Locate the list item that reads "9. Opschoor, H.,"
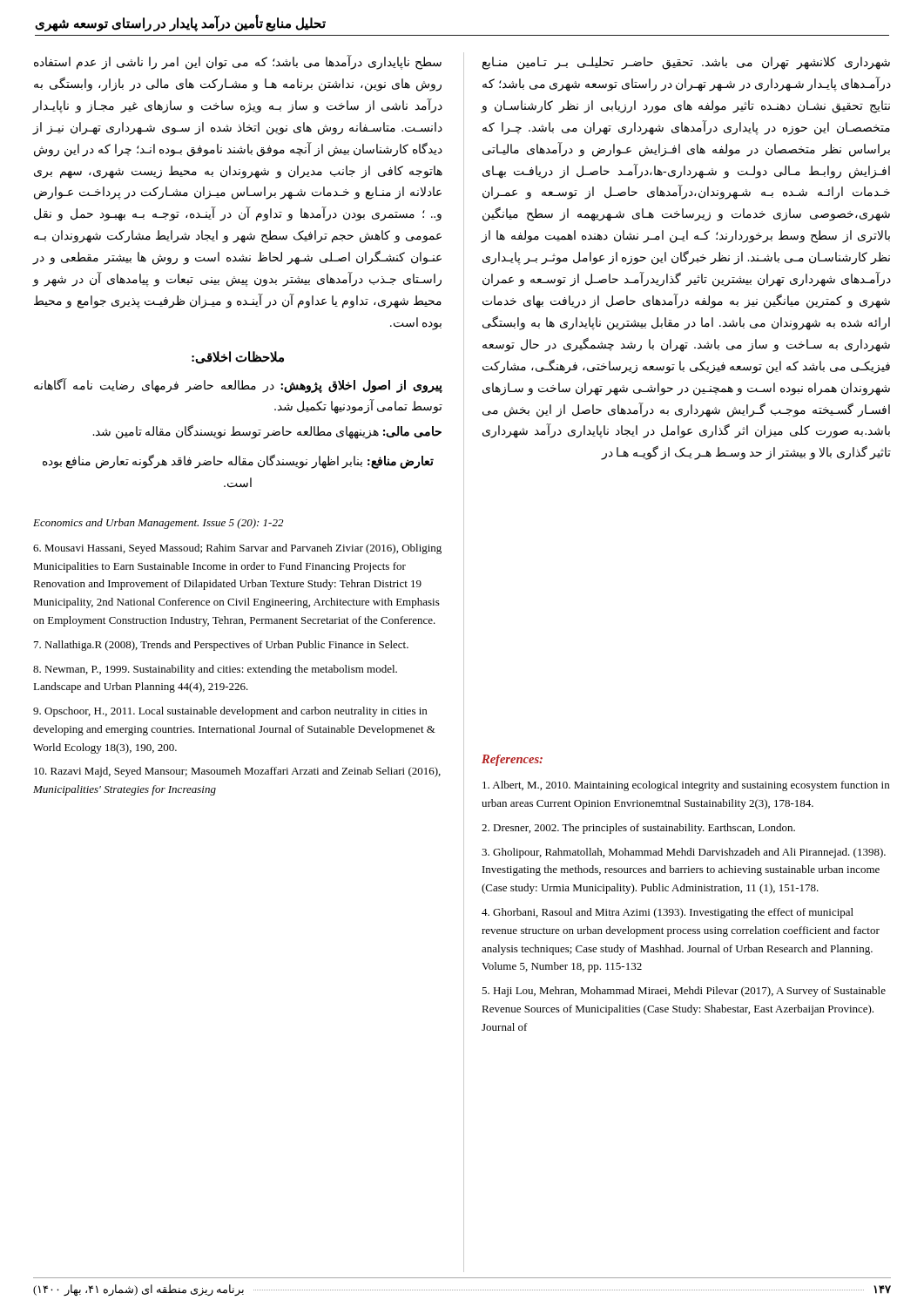This screenshot has height=1307, width=924. [234, 729]
